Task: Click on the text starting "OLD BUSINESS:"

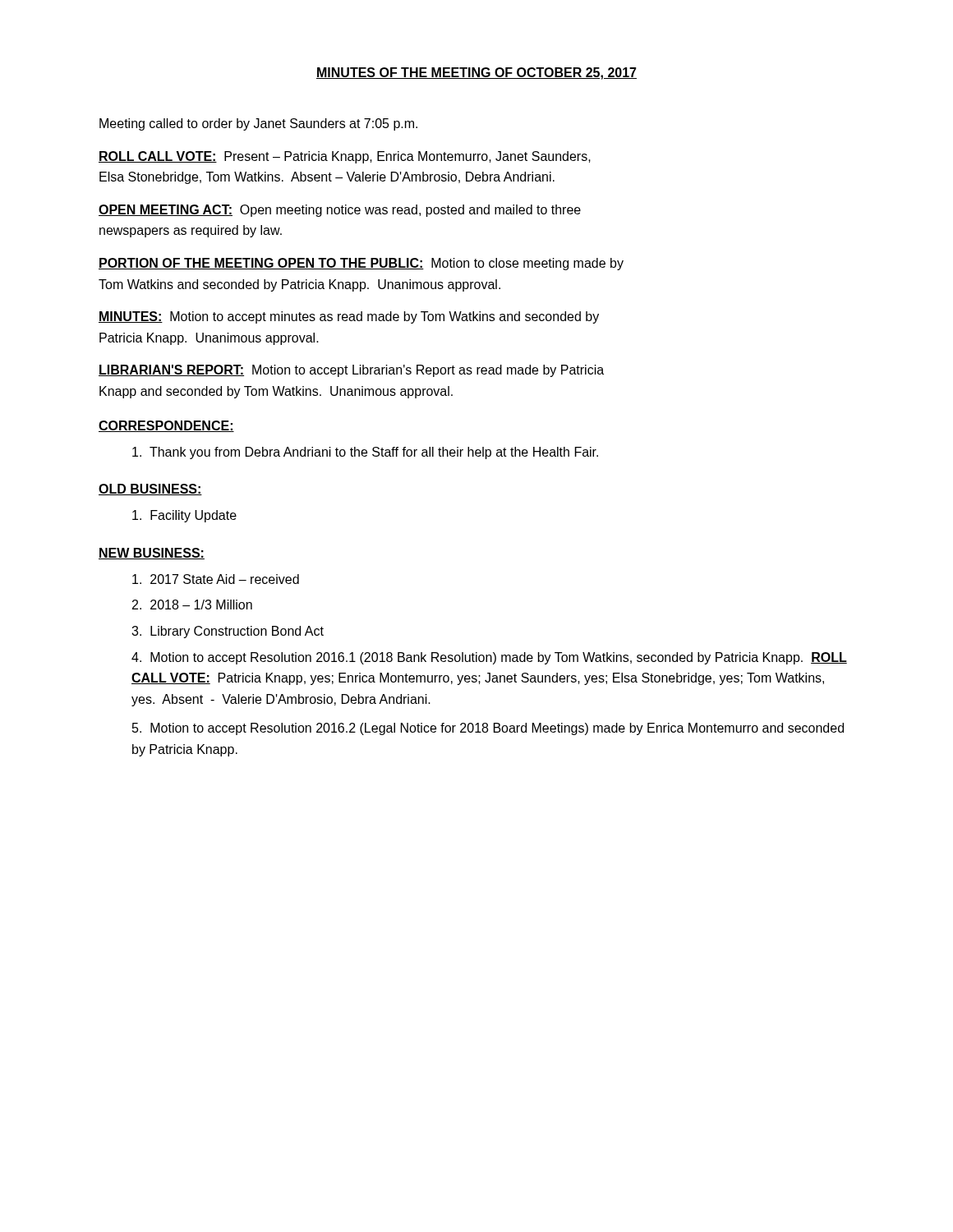Action: pyautogui.click(x=150, y=489)
